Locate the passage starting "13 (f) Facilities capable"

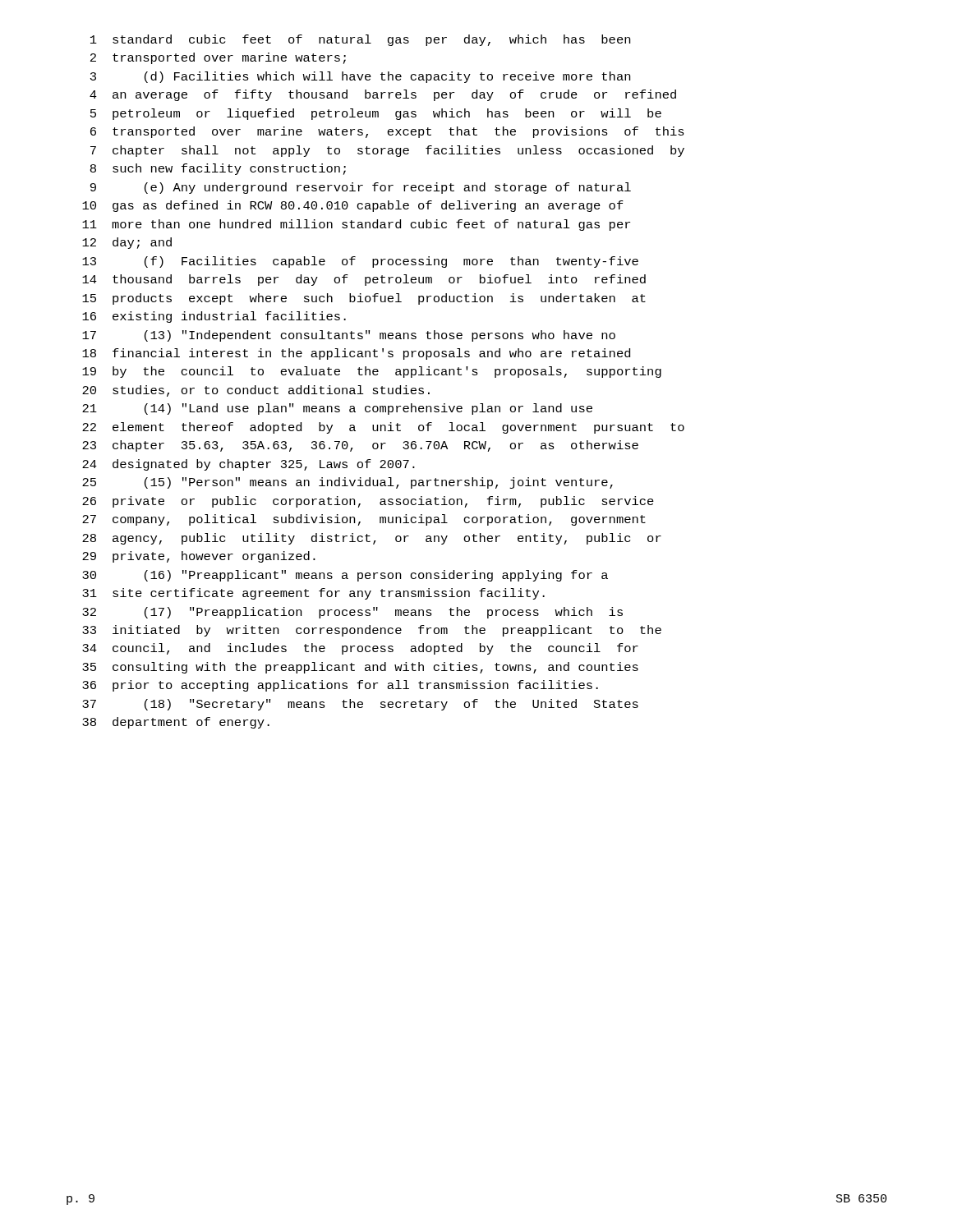coord(476,290)
